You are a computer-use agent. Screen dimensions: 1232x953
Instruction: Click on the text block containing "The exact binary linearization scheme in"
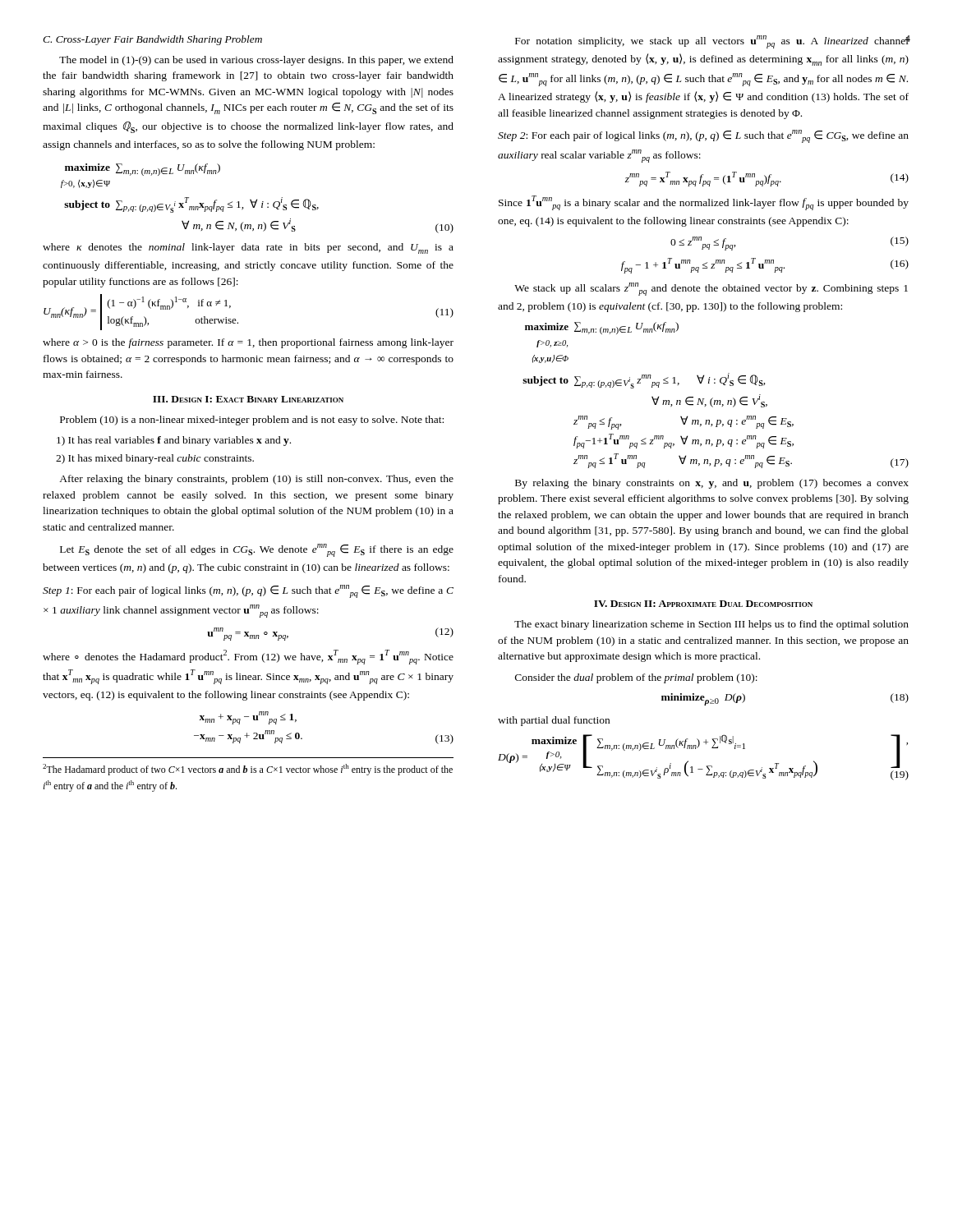click(x=703, y=640)
